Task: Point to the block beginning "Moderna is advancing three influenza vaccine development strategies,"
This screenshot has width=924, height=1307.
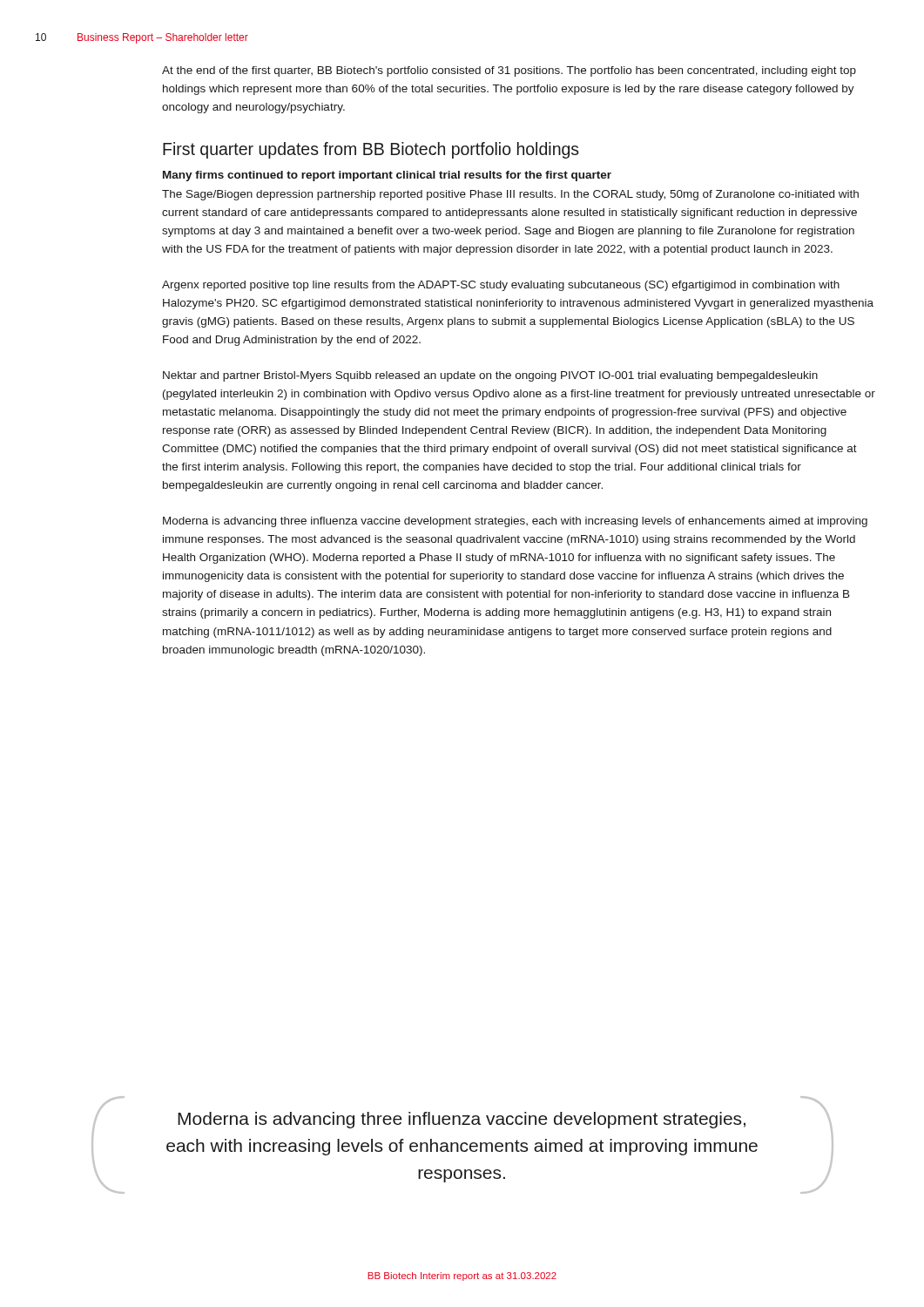Action: [x=515, y=585]
